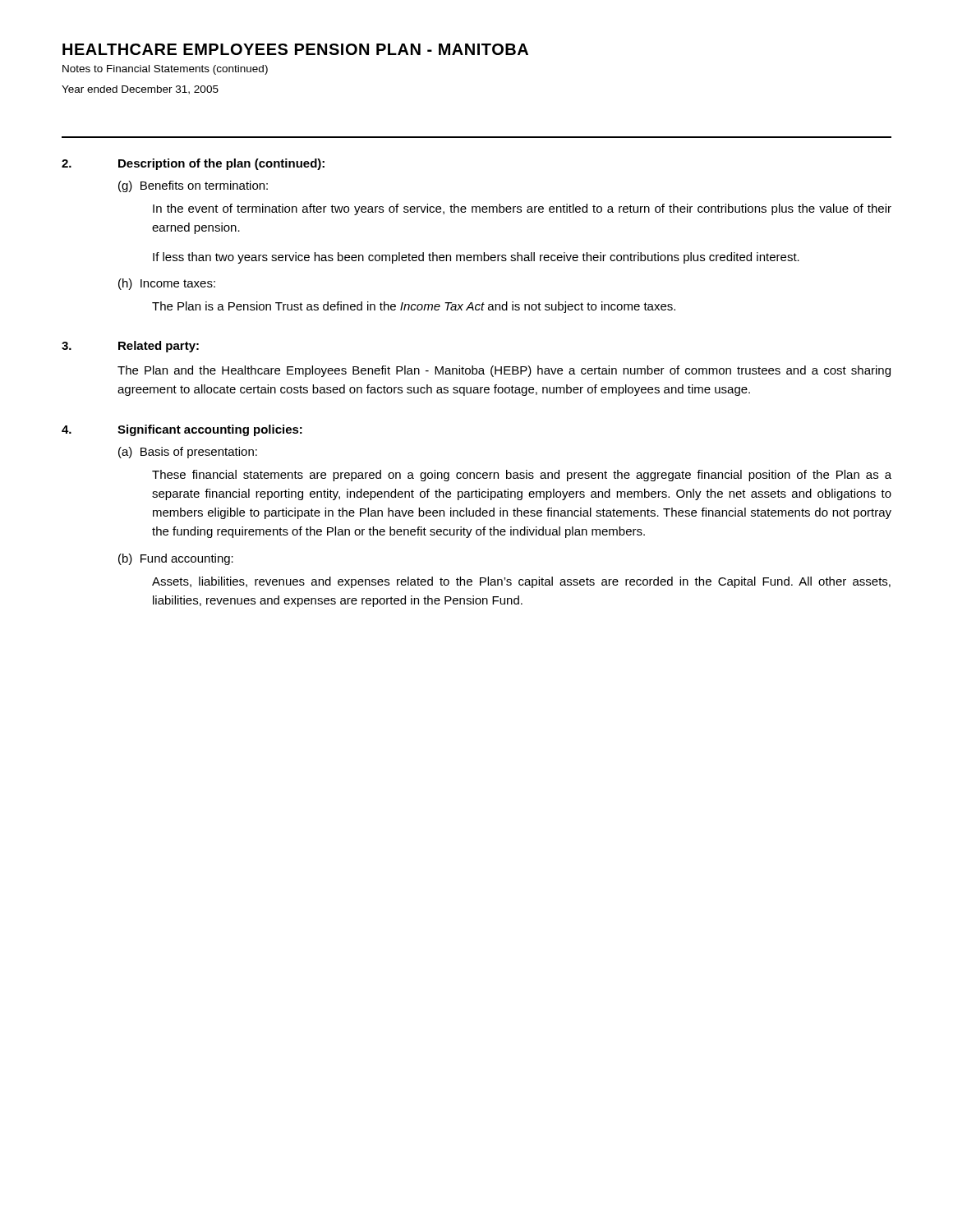Locate the block of text that opens with "Assets, liabilities, revenues and expenses related to the"
This screenshot has width=953, height=1232.
tap(522, 590)
